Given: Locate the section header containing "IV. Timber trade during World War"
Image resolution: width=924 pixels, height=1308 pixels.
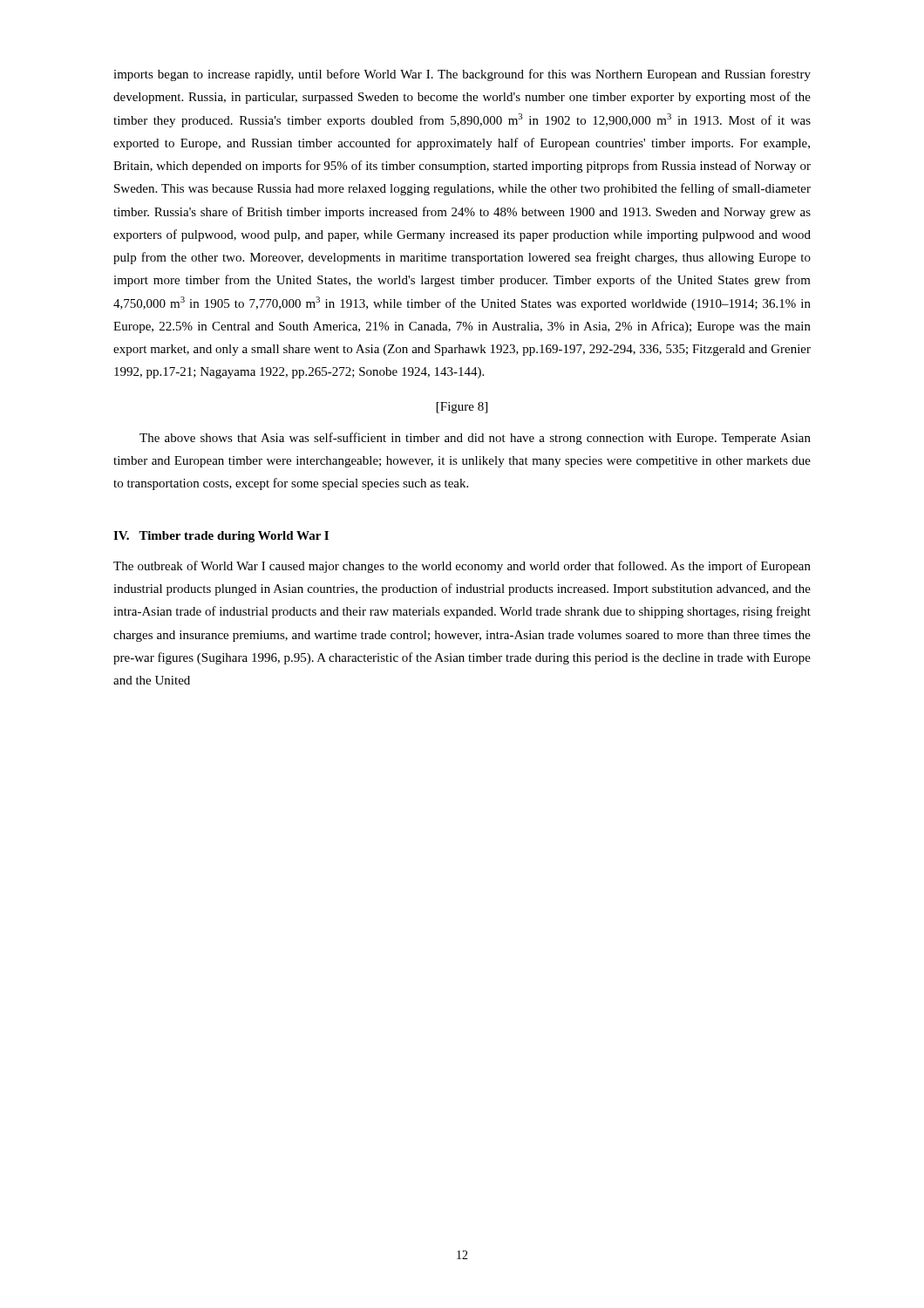Looking at the screenshot, I should pos(221,536).
